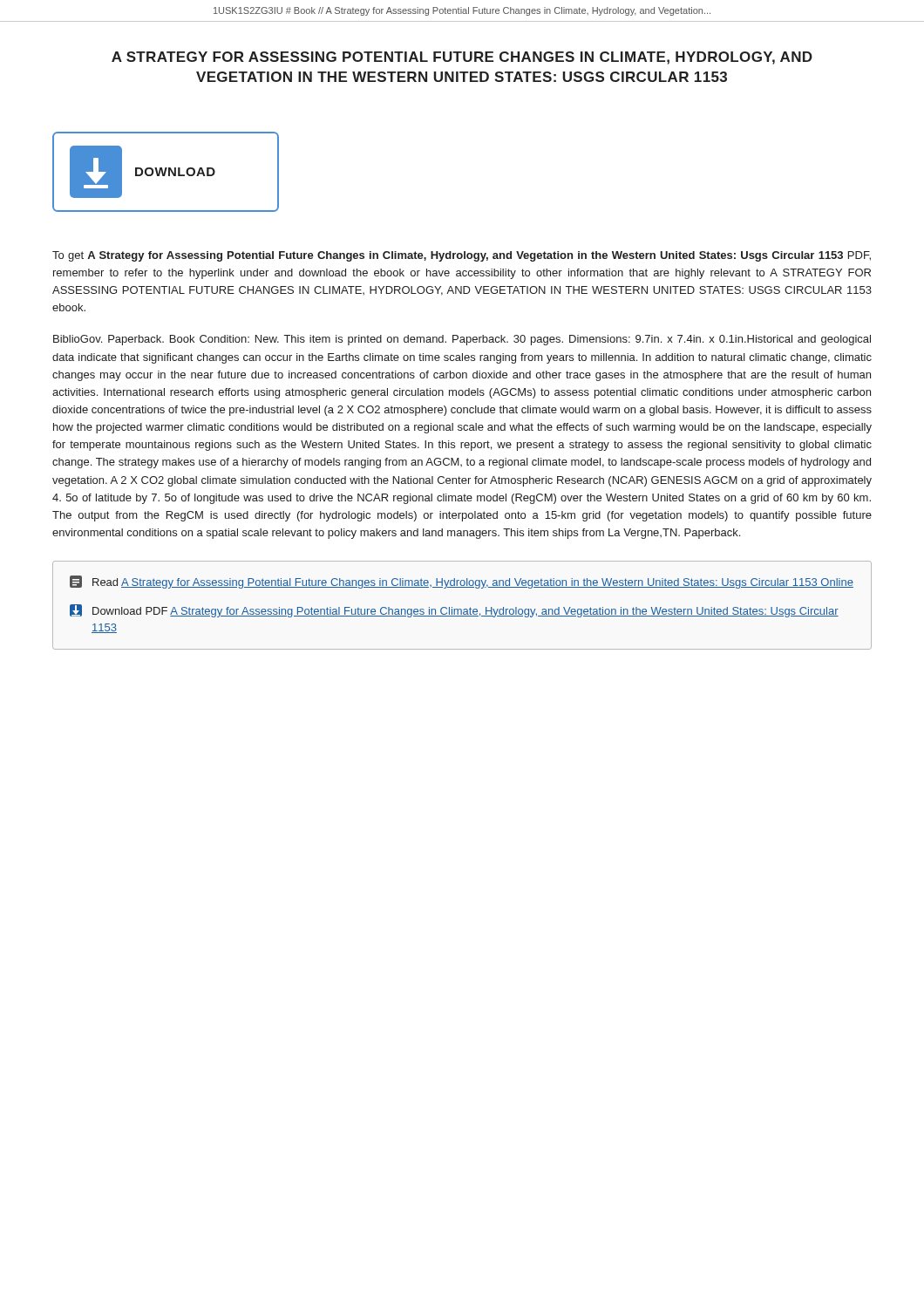
Task: Click on the list item that says "Download PDF A"
Action: click(x=462, y=619)
